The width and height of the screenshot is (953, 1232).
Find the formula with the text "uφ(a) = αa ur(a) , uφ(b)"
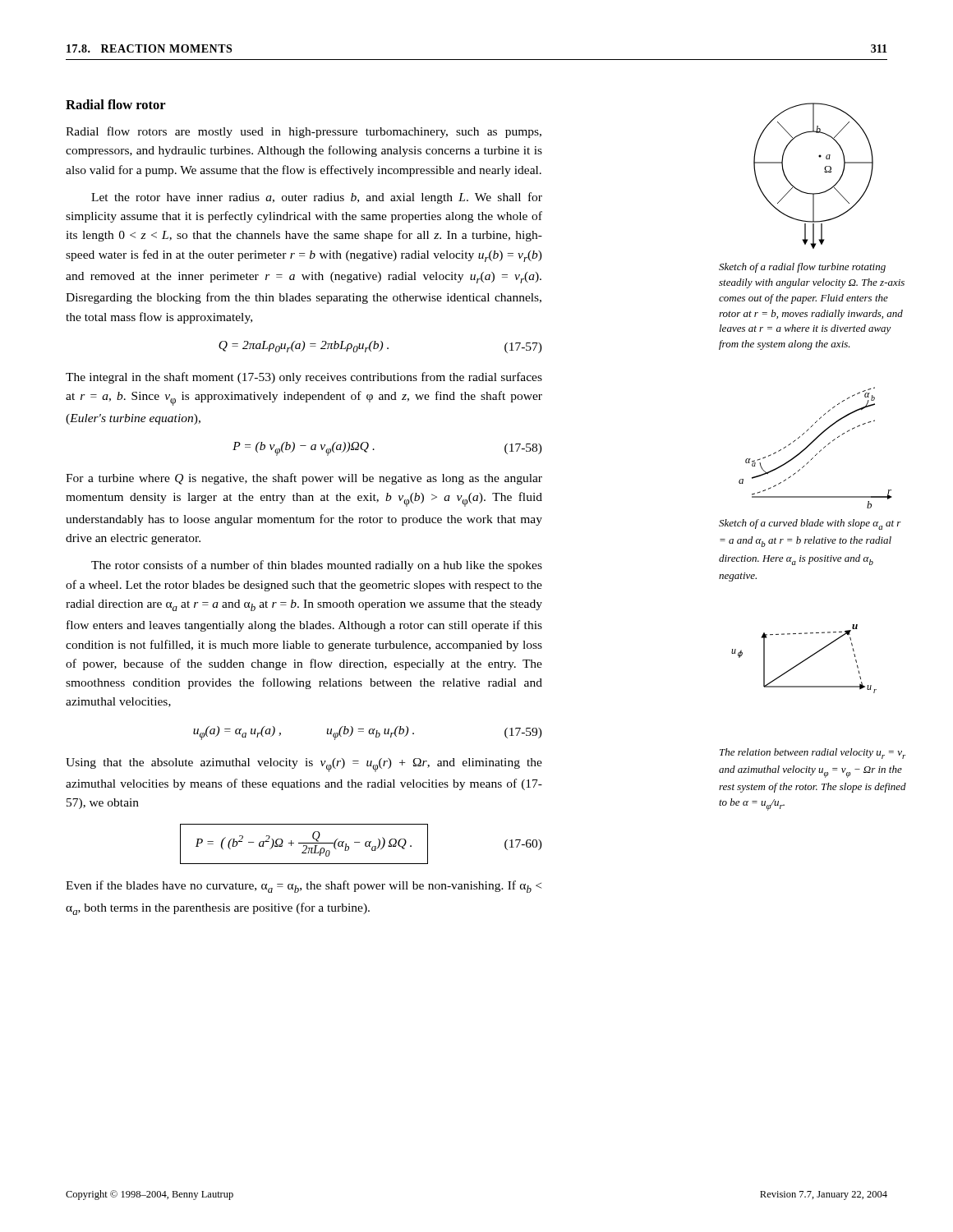(368, 733)
